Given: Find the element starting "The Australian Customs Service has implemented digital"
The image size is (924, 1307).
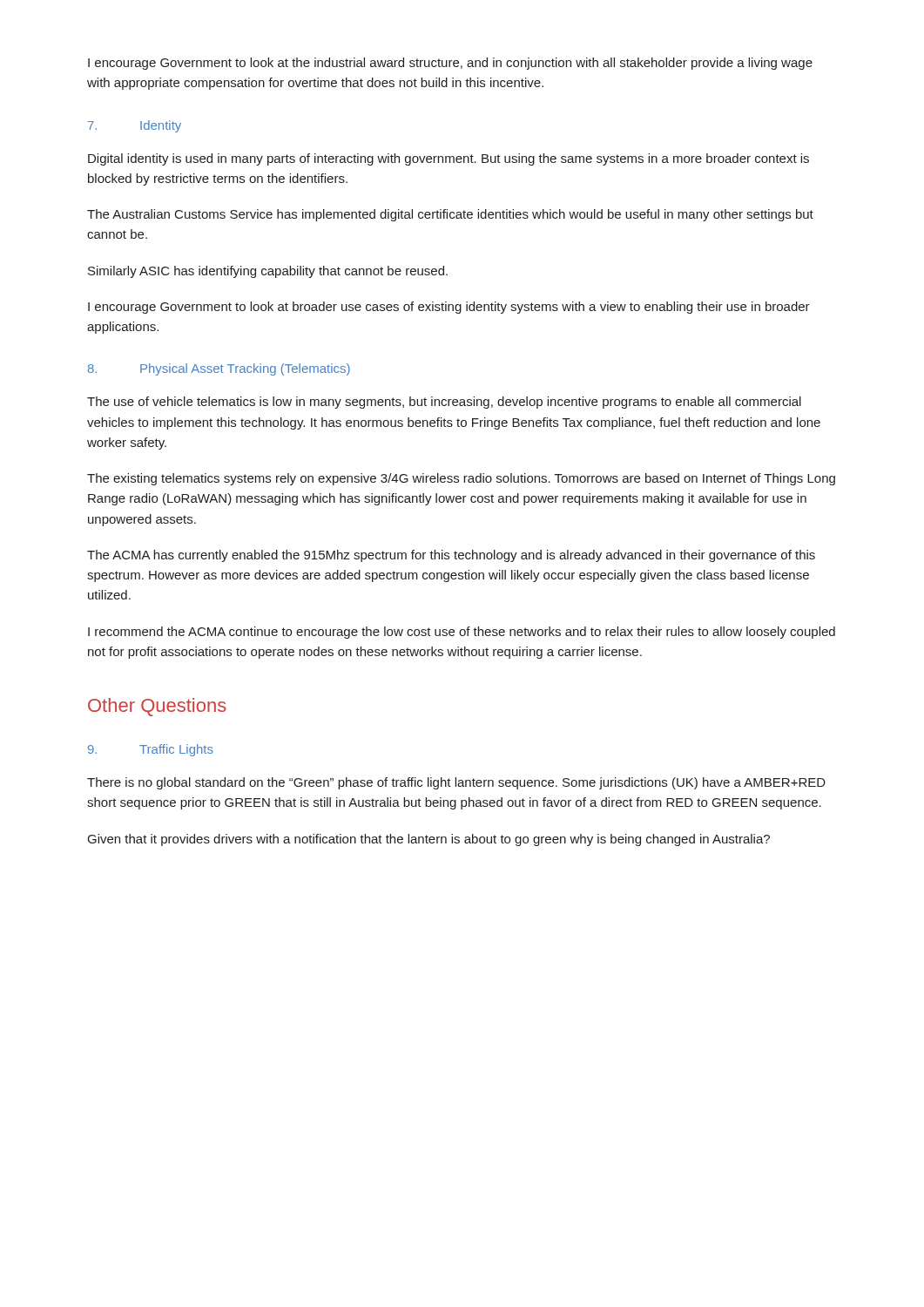Looking at the screenshot, I should pyautogui.click(x=450, y=224).
